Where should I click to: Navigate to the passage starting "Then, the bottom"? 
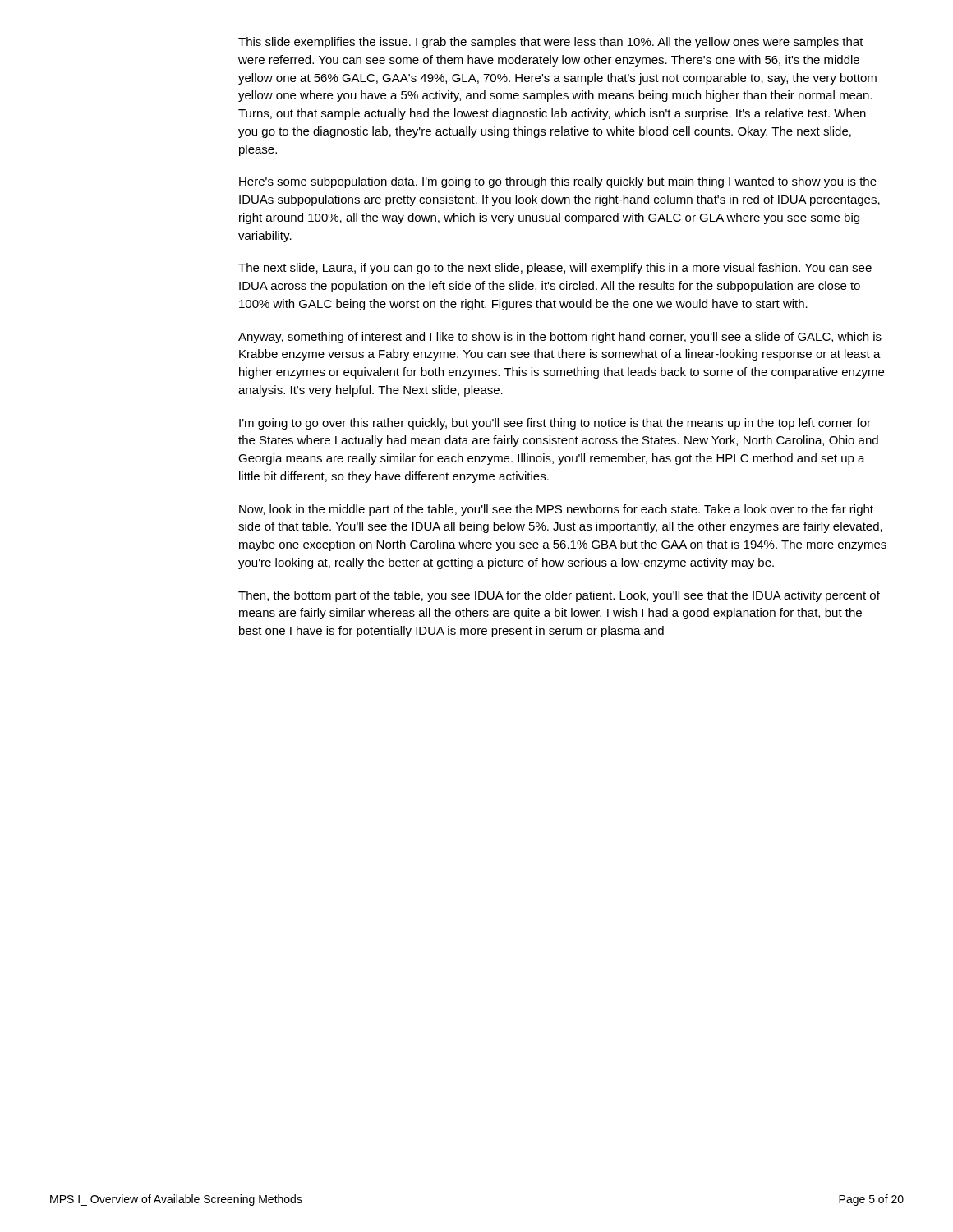tap(559, 612)
